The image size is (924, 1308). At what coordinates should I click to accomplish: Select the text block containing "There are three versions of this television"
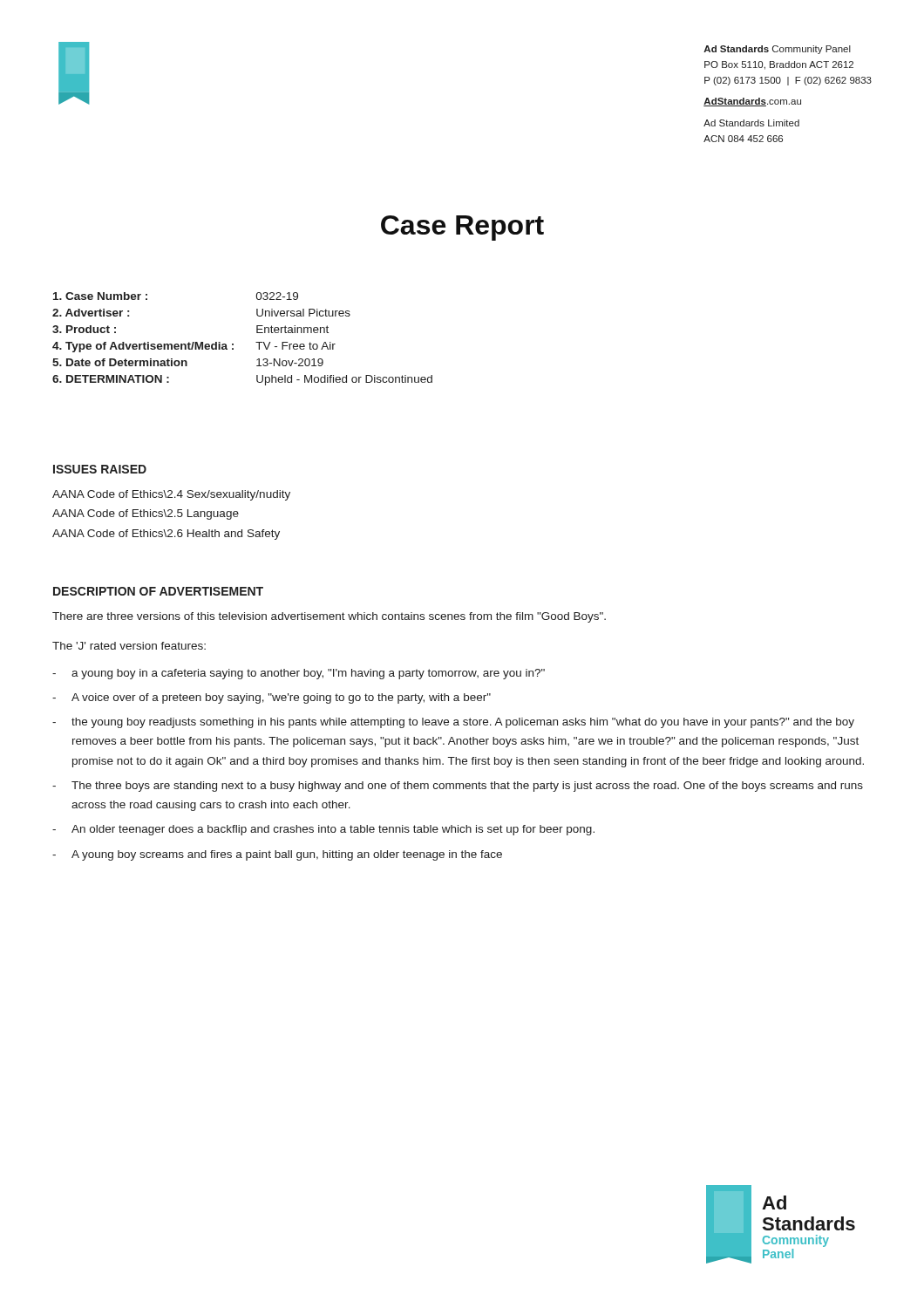point(330,616)
